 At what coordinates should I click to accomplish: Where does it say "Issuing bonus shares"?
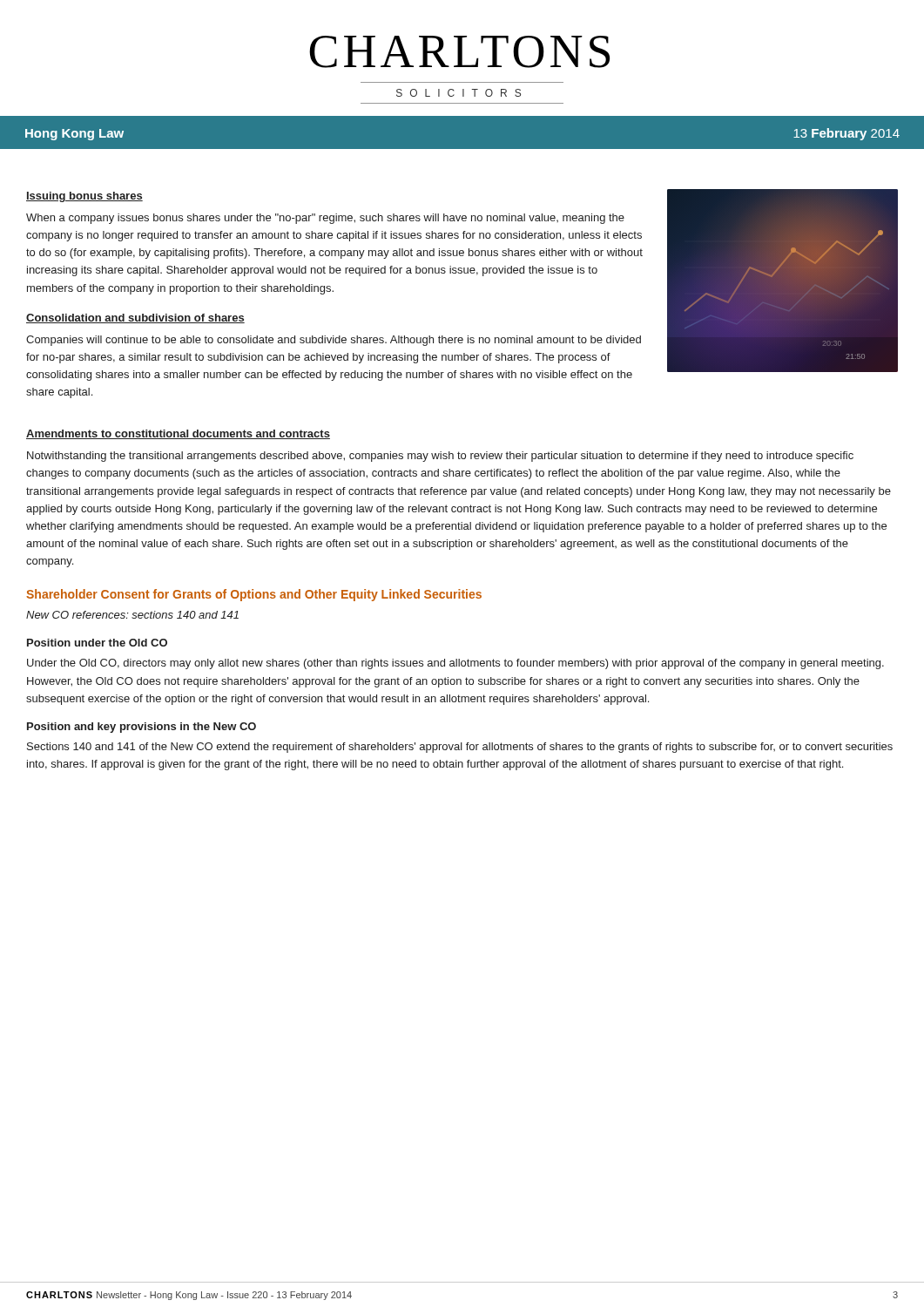click(84, 196)
